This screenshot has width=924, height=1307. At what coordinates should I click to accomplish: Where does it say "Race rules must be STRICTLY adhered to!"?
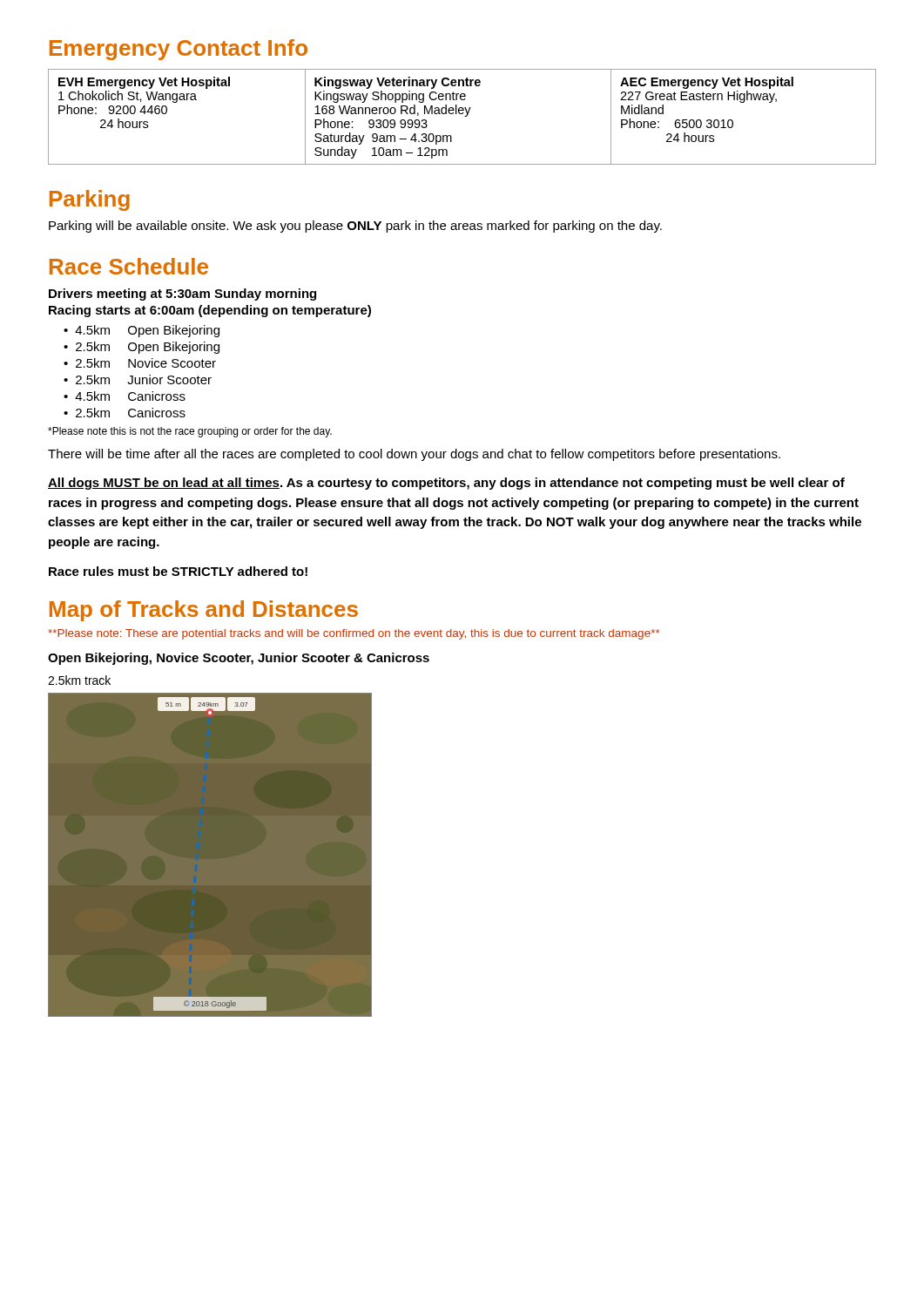pyautogui.click(x=178, y=571)
